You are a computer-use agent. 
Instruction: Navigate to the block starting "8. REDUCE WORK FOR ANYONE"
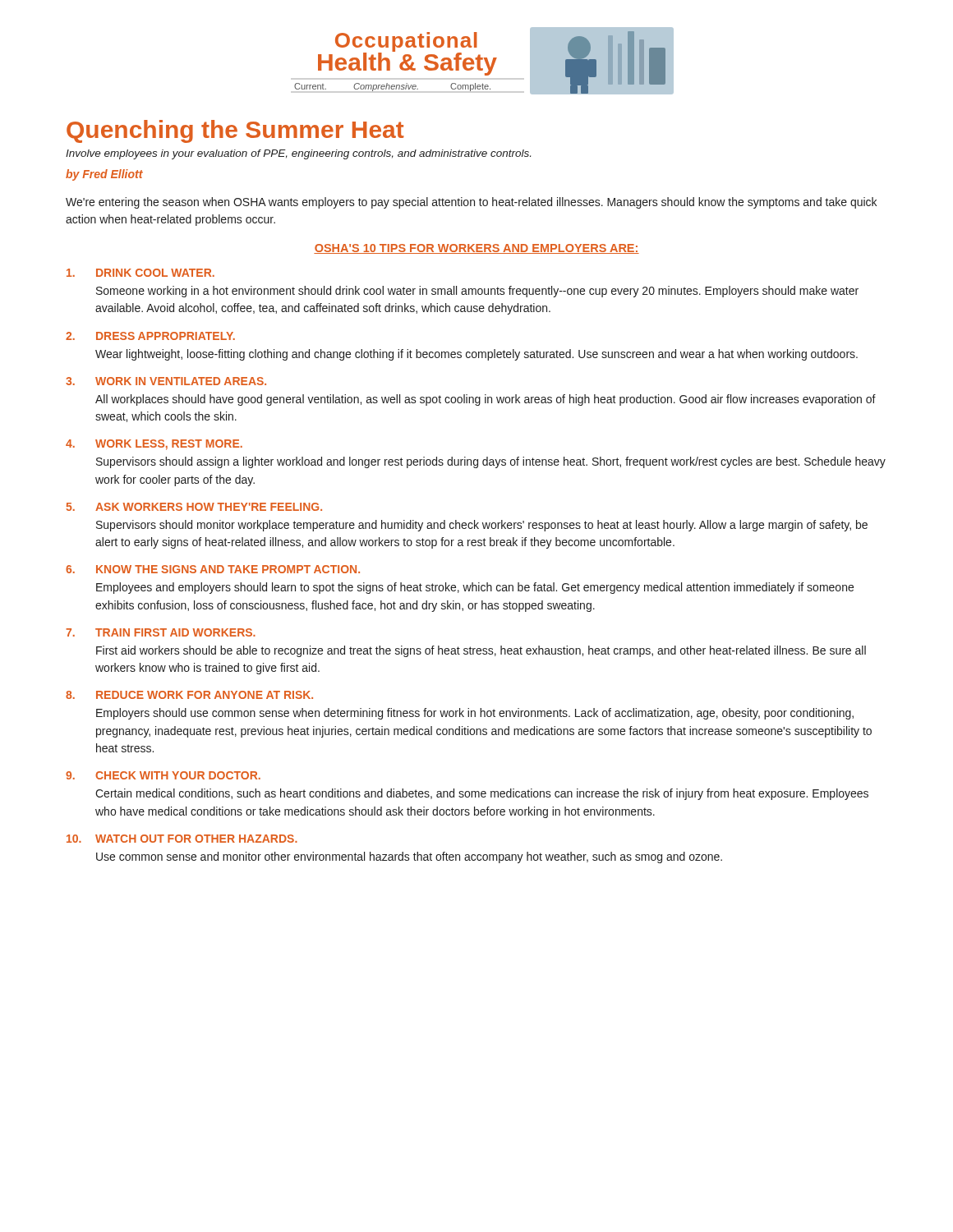[476, 723]
